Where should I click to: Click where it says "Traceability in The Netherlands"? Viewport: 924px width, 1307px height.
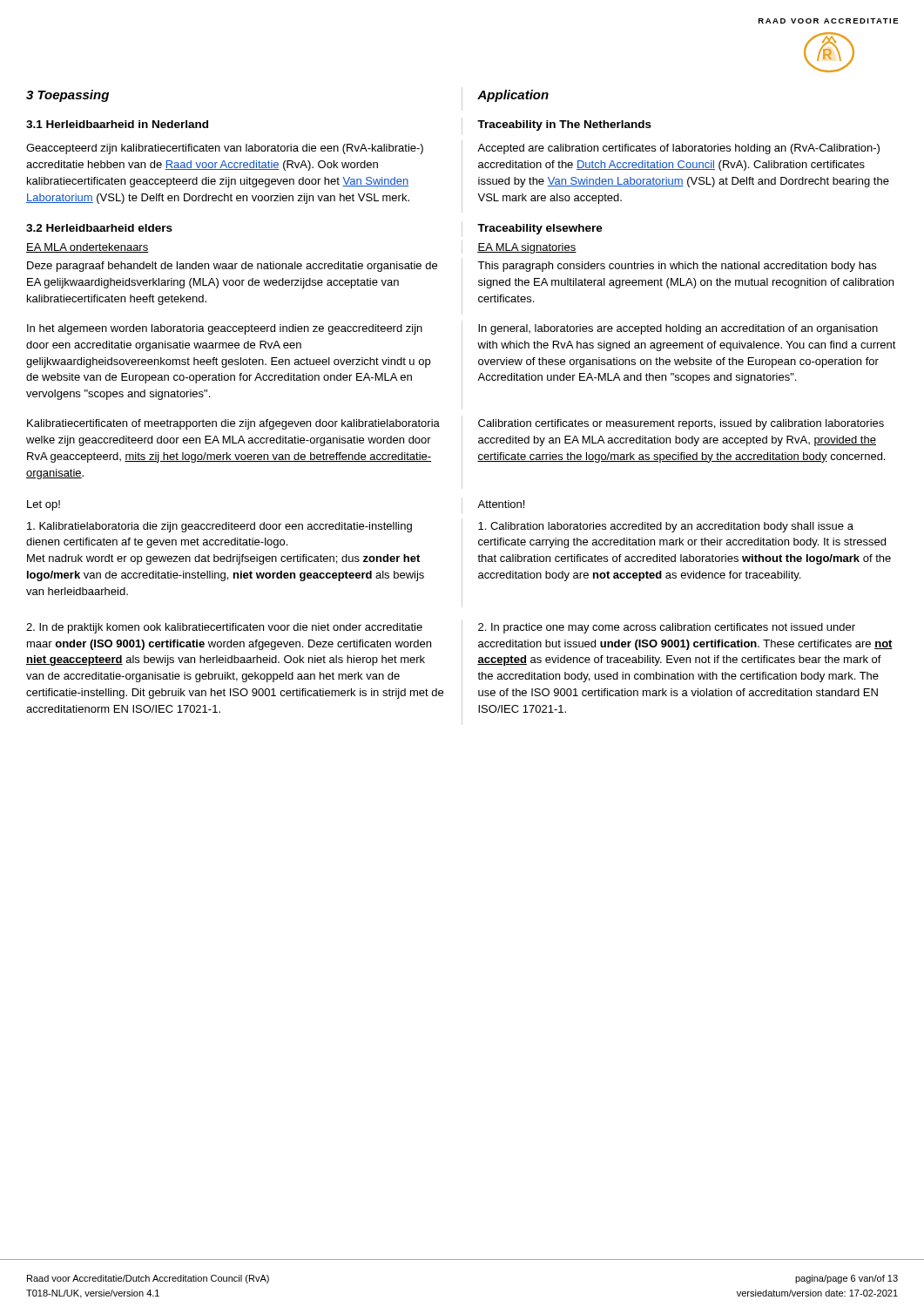[565, 124]
